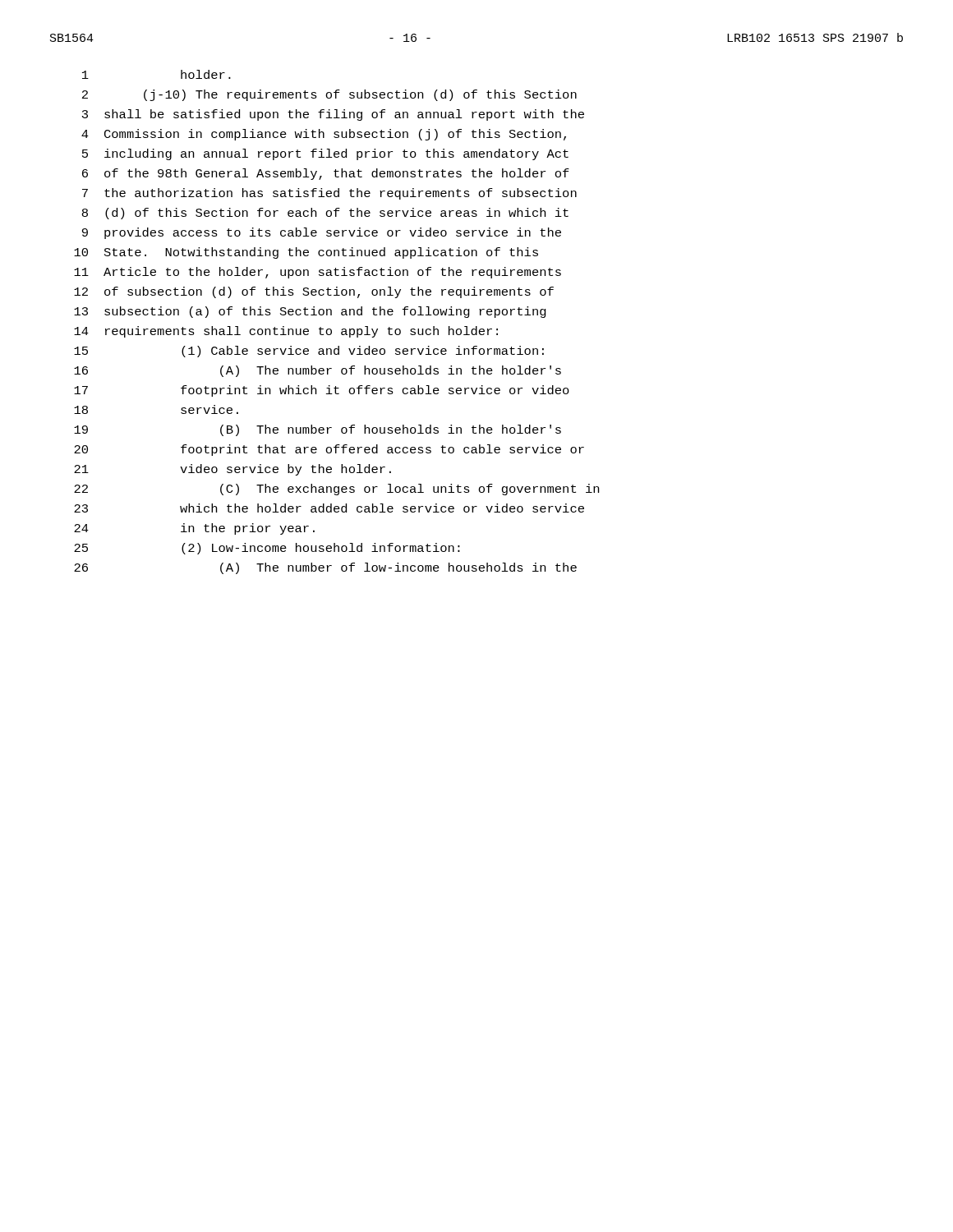The image size is (953, 1232).
Task: Click the passage that begins "10 State. Notwithstanding the continued application of"
Action: (x=476, y=253)
